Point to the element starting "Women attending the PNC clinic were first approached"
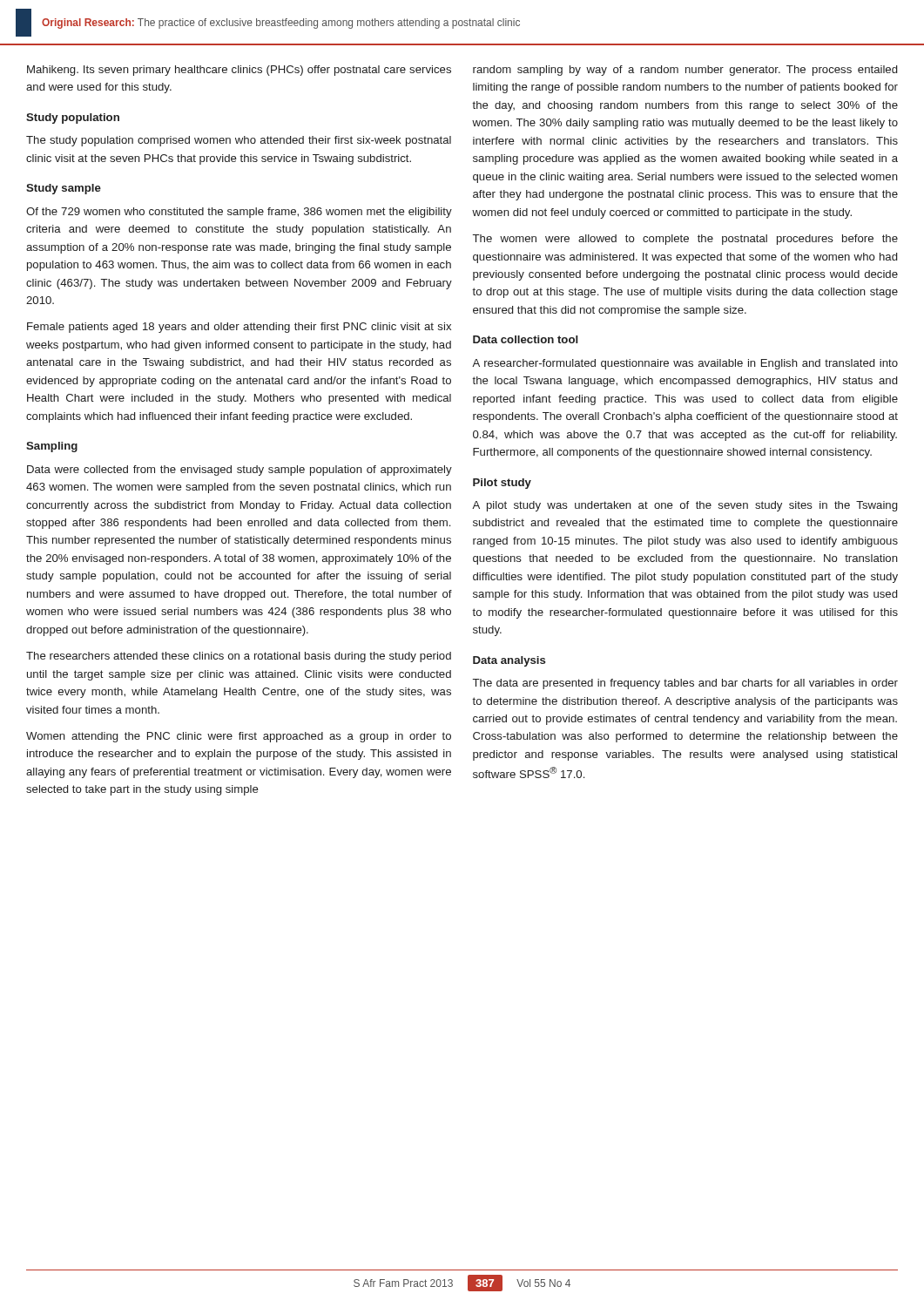Image resolution: width=924 pixels, height=1307 pixels. pos(239,763)
